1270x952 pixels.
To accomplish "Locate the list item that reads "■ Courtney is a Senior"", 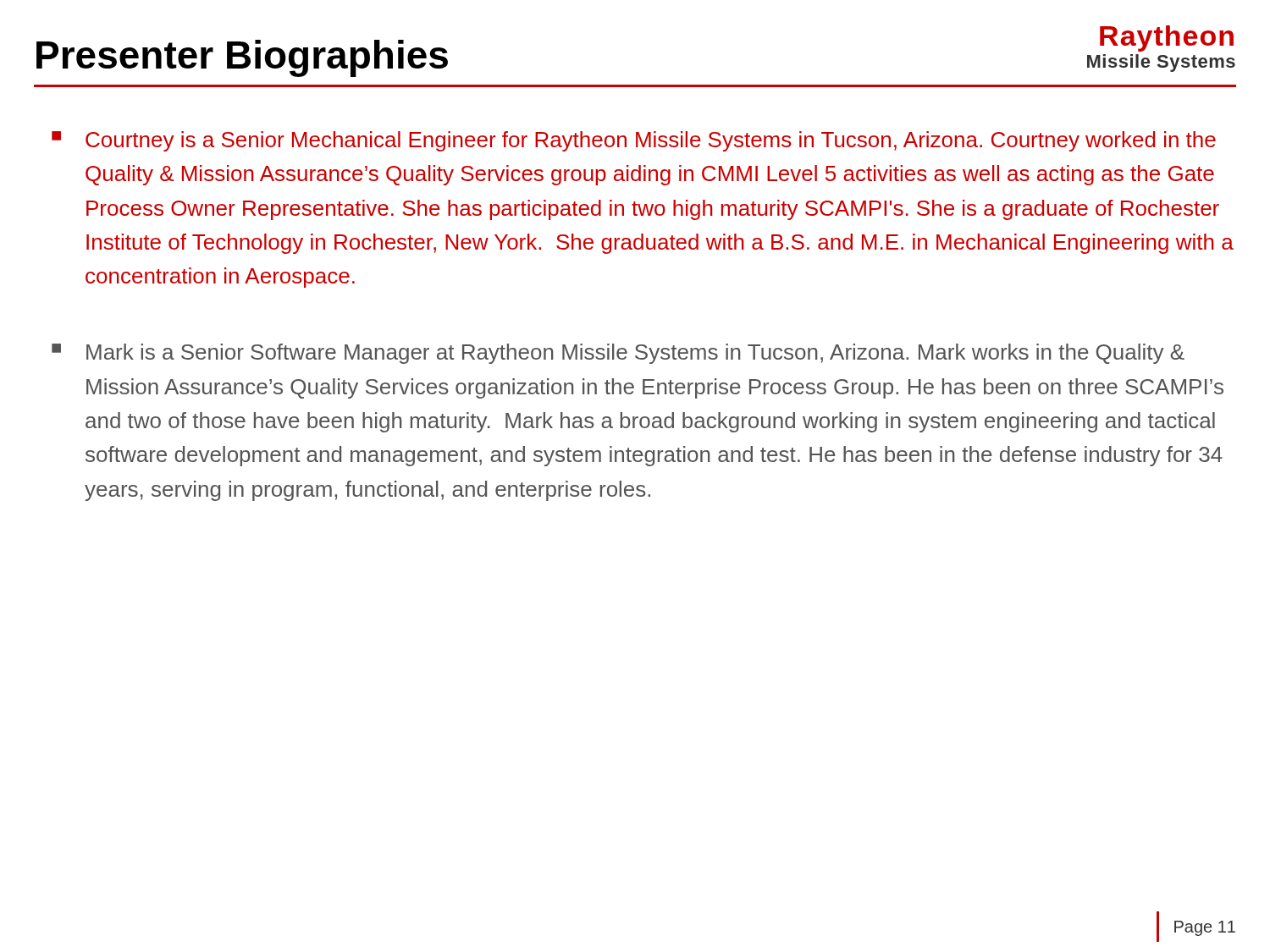I will 643,208.
